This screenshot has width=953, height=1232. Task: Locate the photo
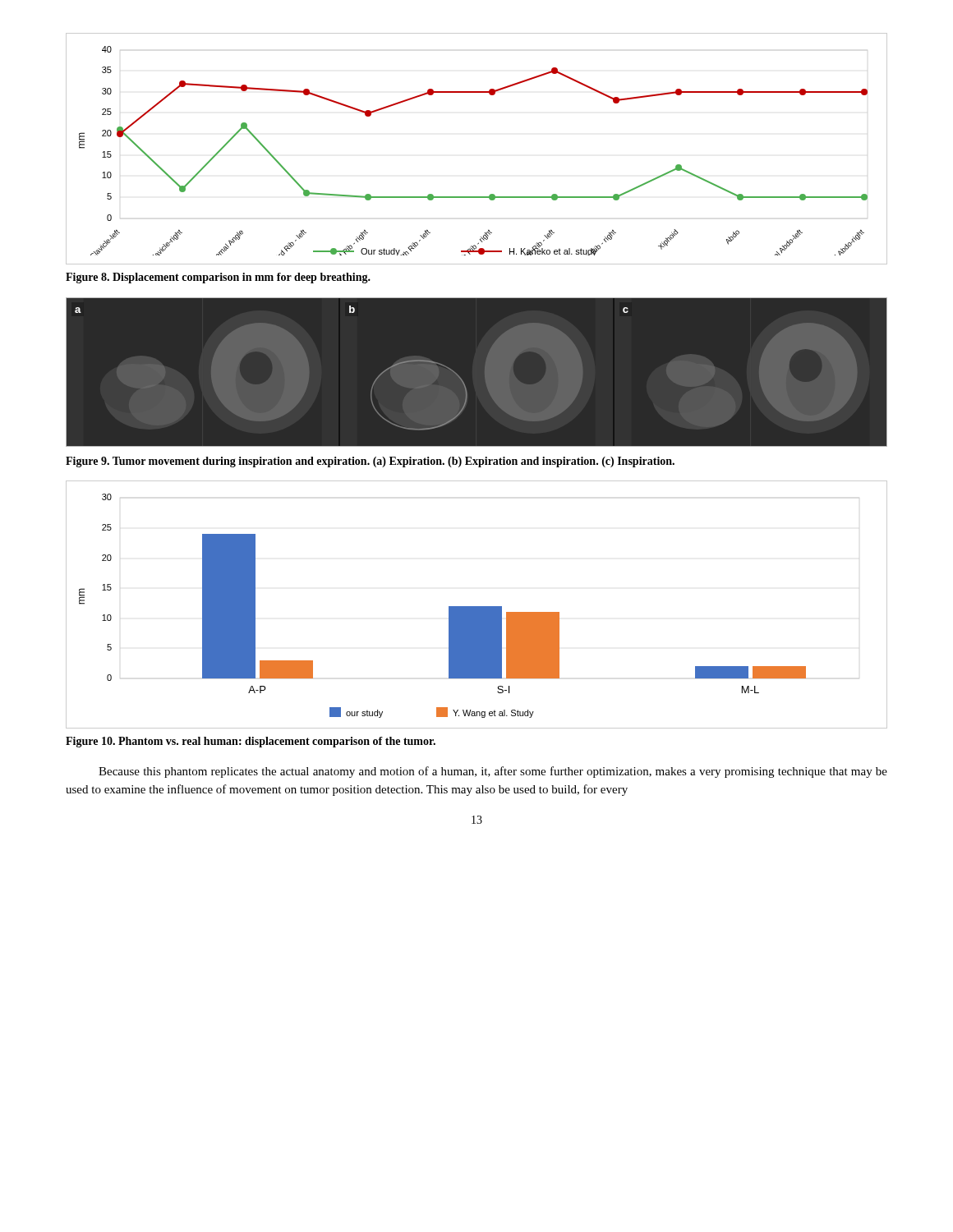pos(476,372)
